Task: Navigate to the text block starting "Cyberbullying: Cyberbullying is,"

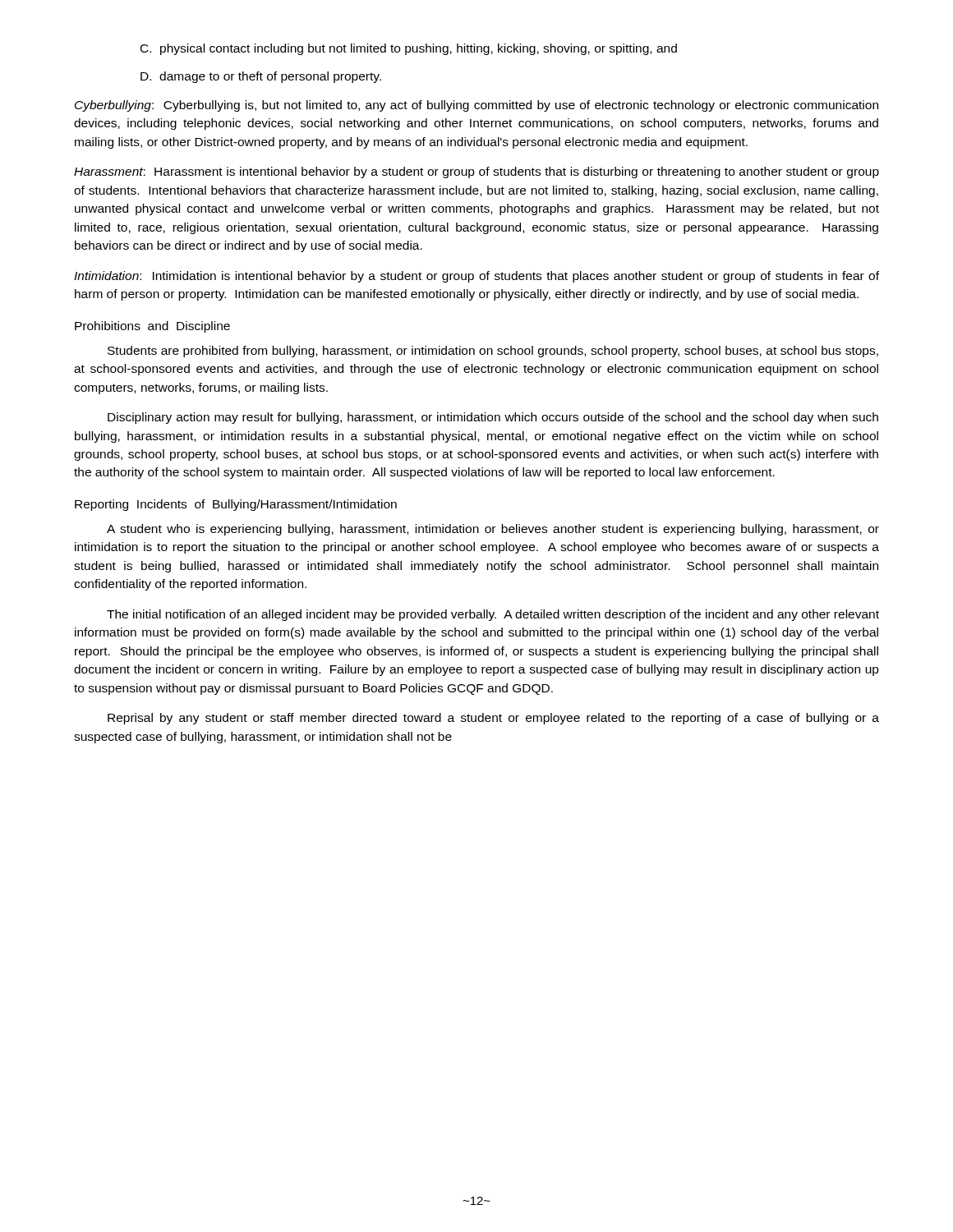Action: click(476, 123)
